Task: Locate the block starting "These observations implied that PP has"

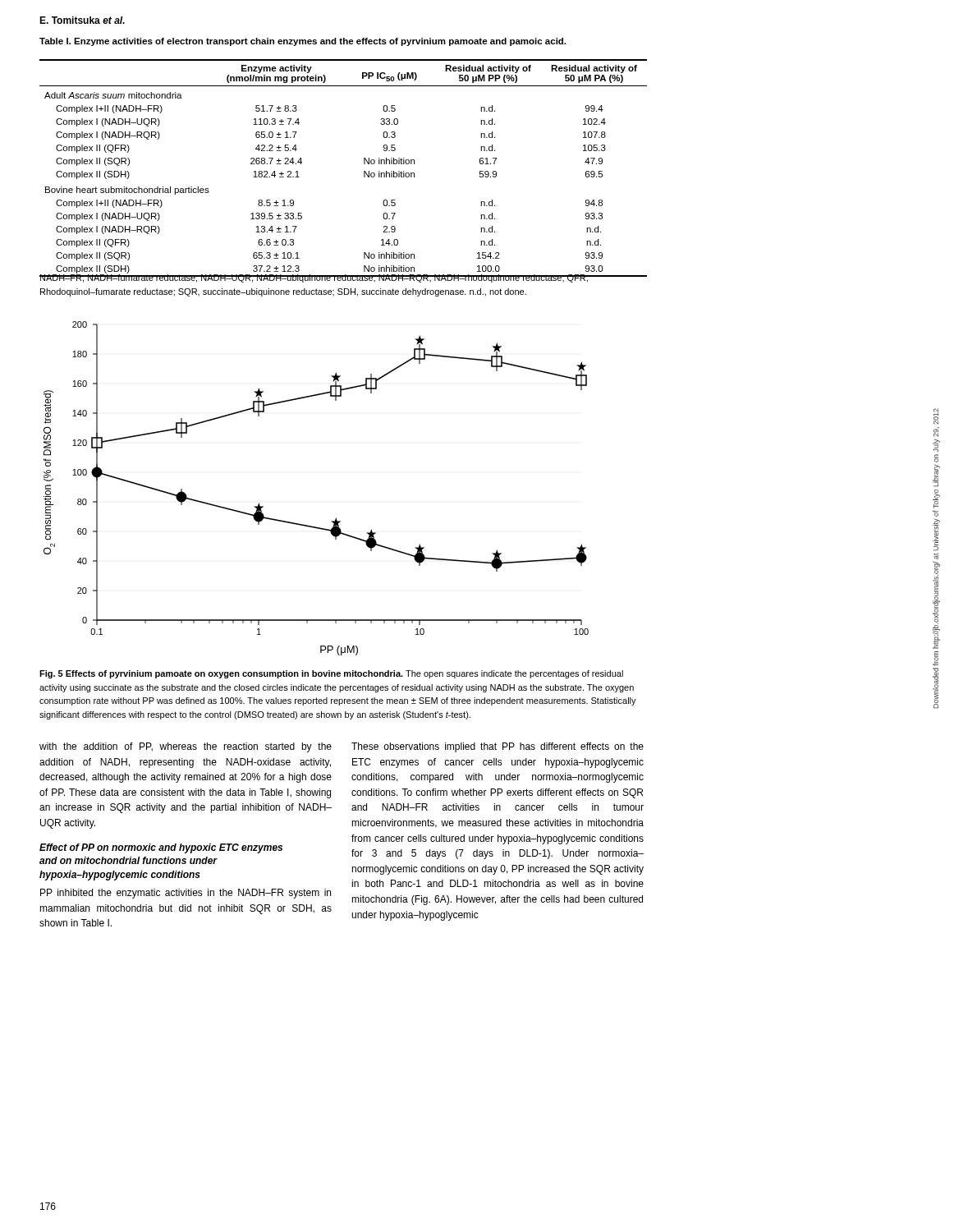Action: [x=498, y=831]
